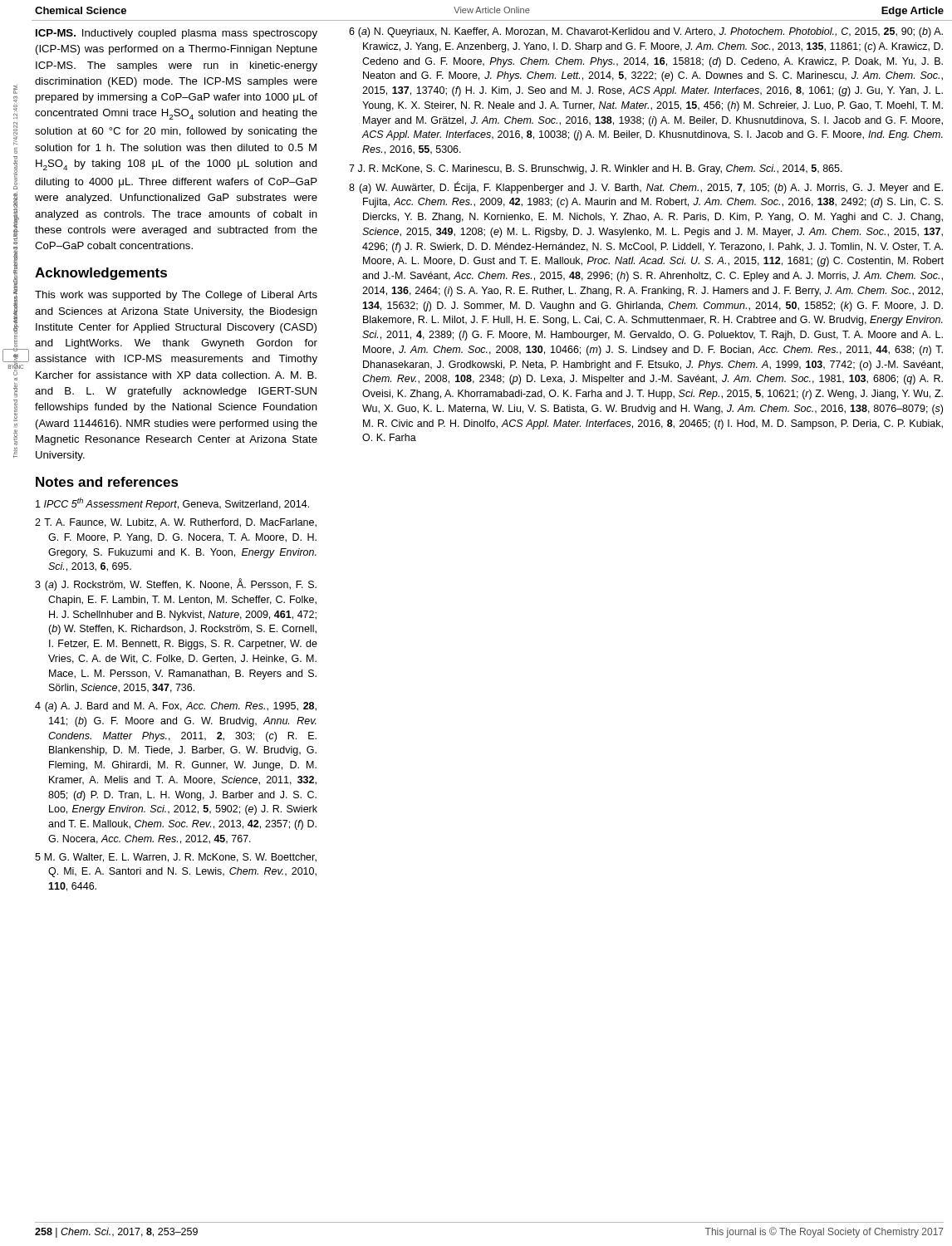Find the list item with the text "1 IPCC 5th Assessment Report, Geneva,"
This screenshot has width=952, height=1246.
pyautogui.click(x=172, y=504)
